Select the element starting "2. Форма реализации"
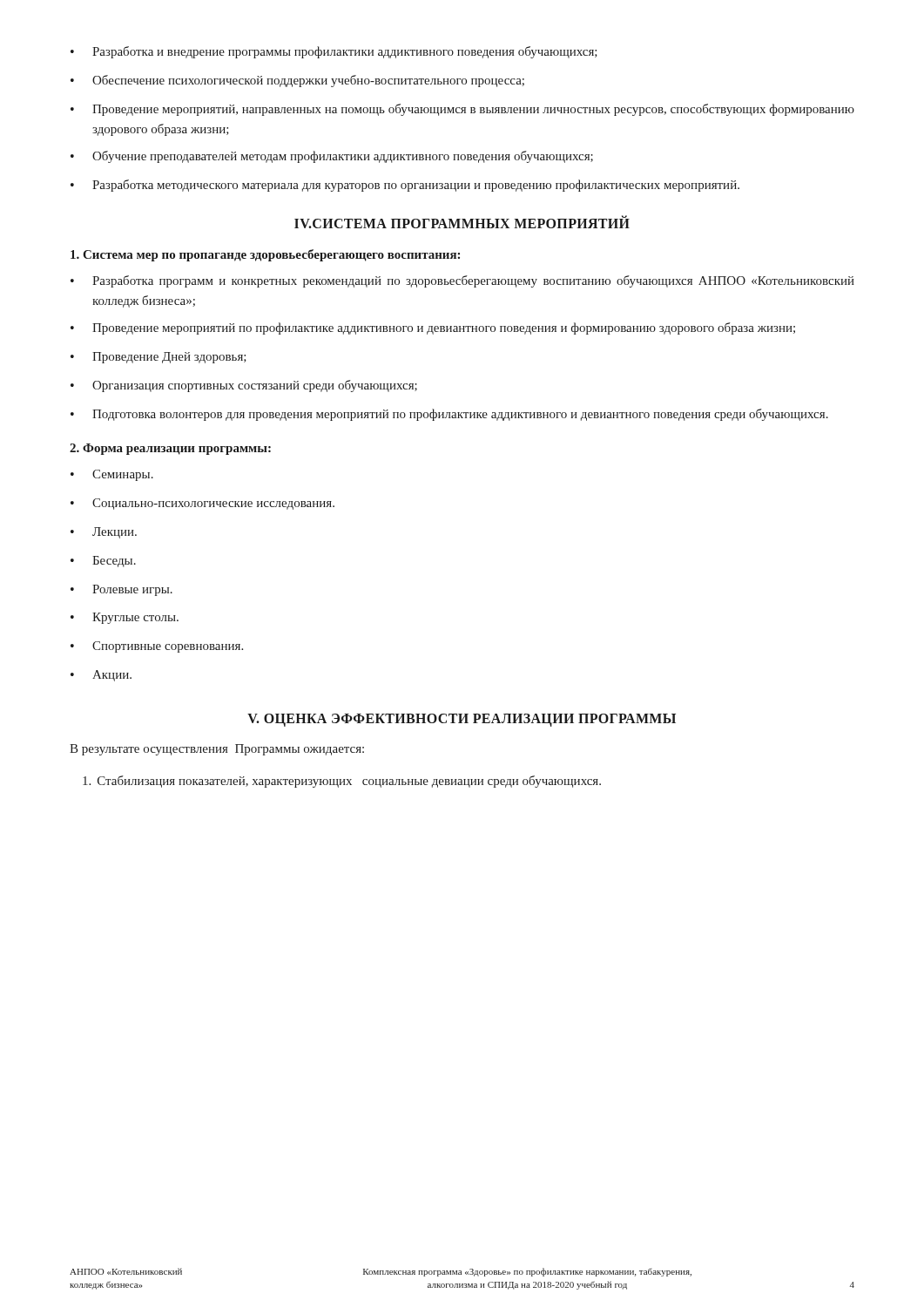Image resolution: width=924 pixels, height=1307 pixels. pos(171,448)
